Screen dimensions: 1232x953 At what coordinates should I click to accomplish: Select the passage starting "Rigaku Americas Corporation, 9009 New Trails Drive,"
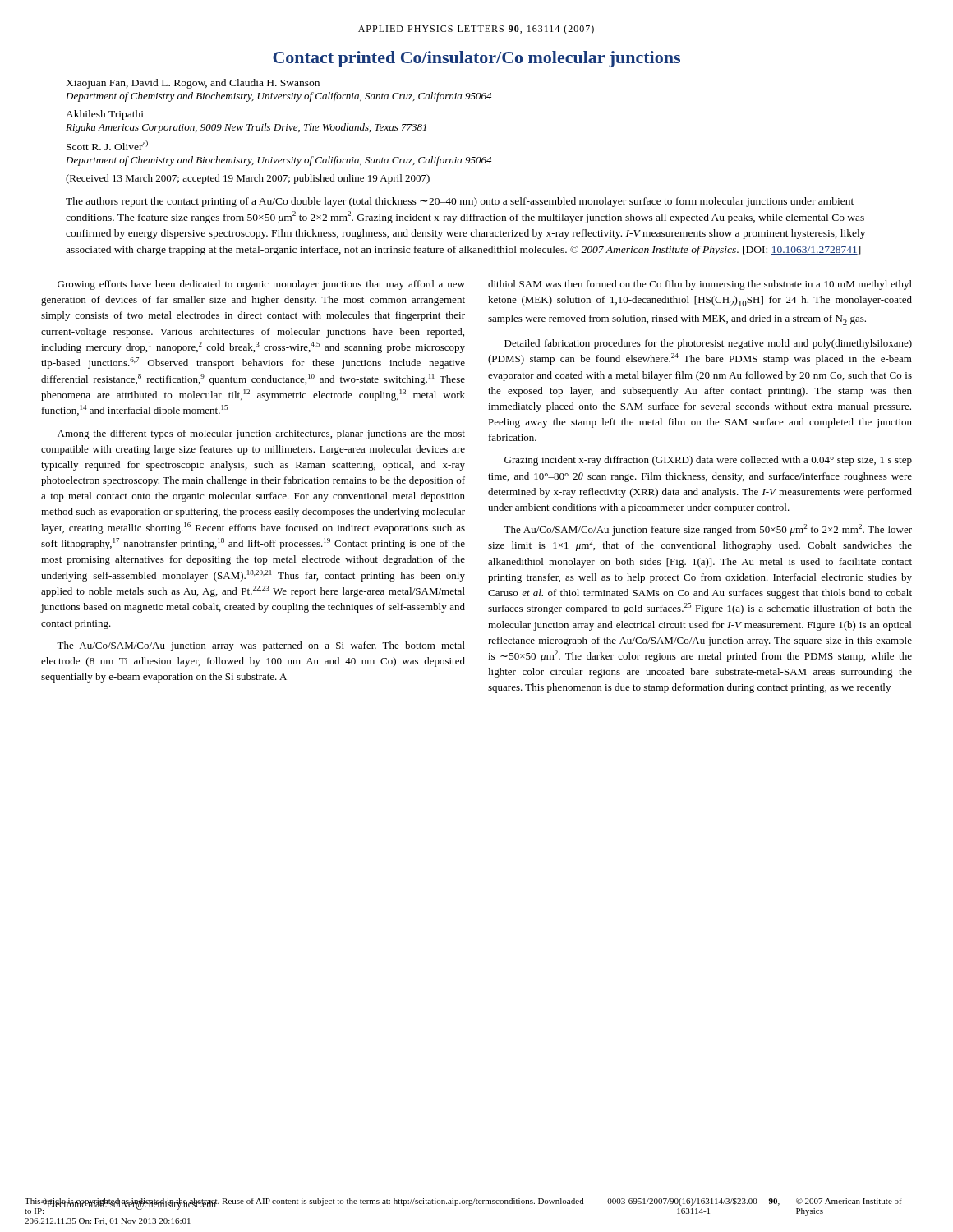[247, 127]
